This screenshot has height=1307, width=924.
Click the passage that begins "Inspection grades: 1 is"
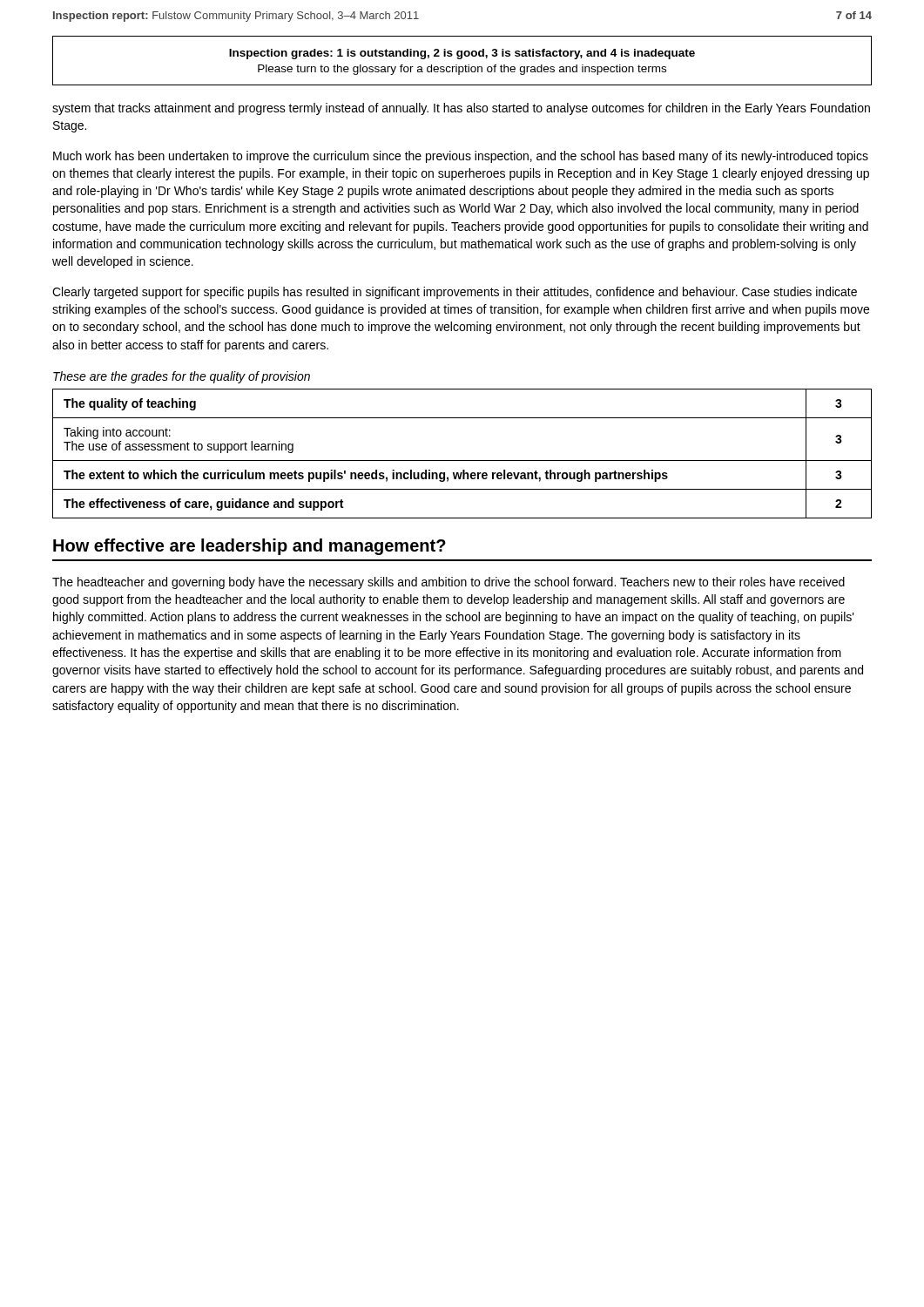[462, 61]
